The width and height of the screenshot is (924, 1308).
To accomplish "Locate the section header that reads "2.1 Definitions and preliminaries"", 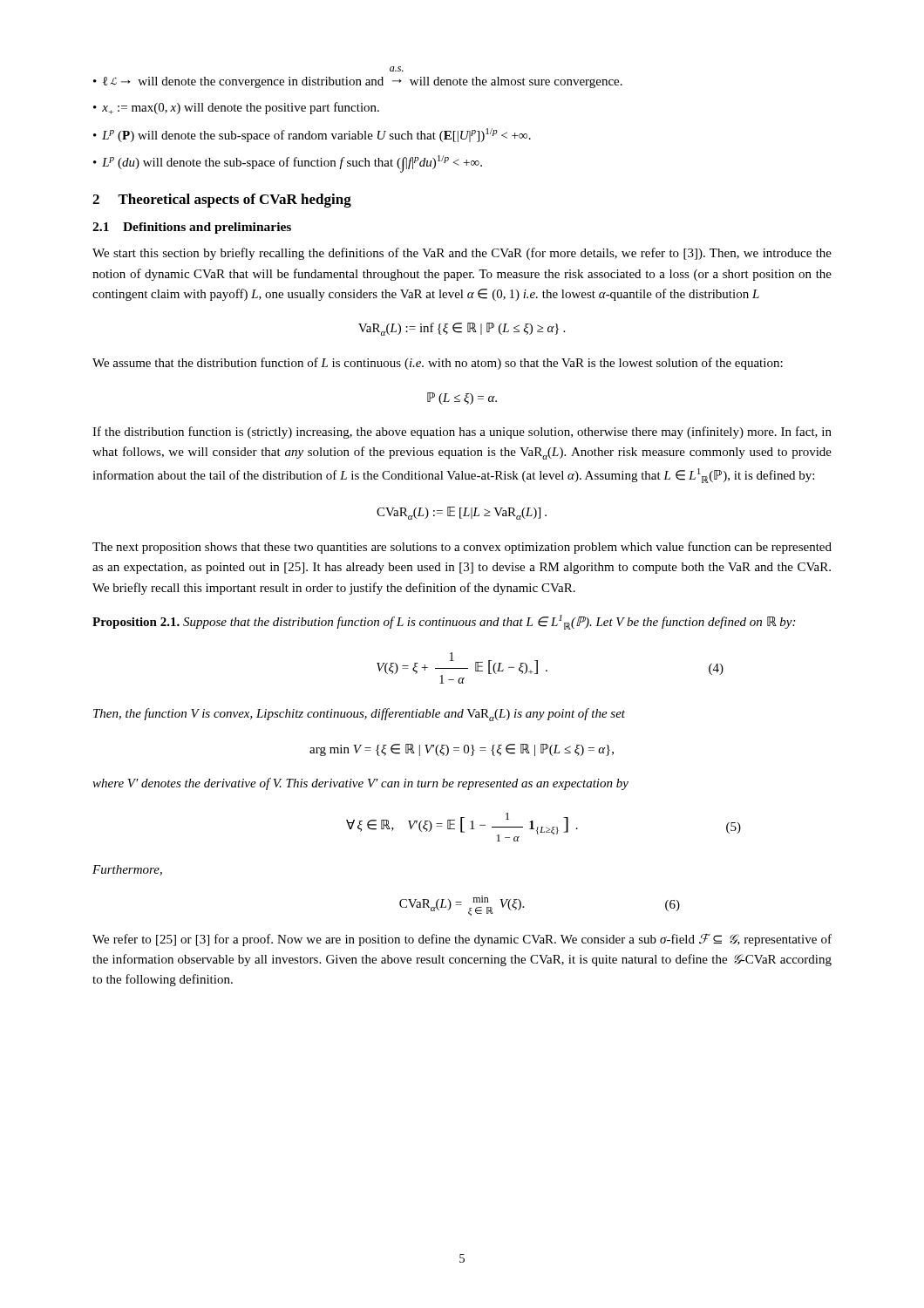I will pos(192,227).
